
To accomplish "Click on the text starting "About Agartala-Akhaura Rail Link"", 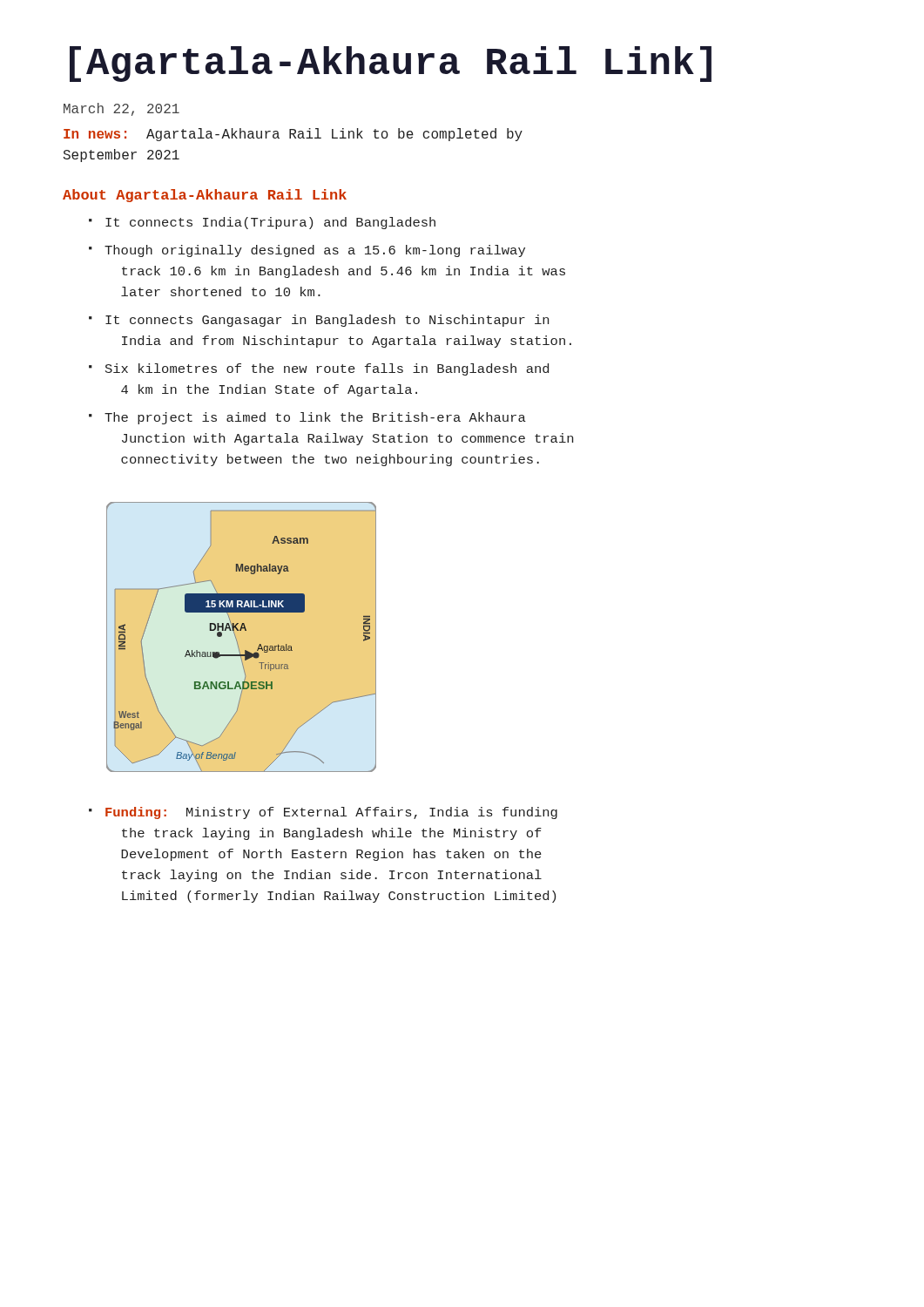I will (205, 195).
